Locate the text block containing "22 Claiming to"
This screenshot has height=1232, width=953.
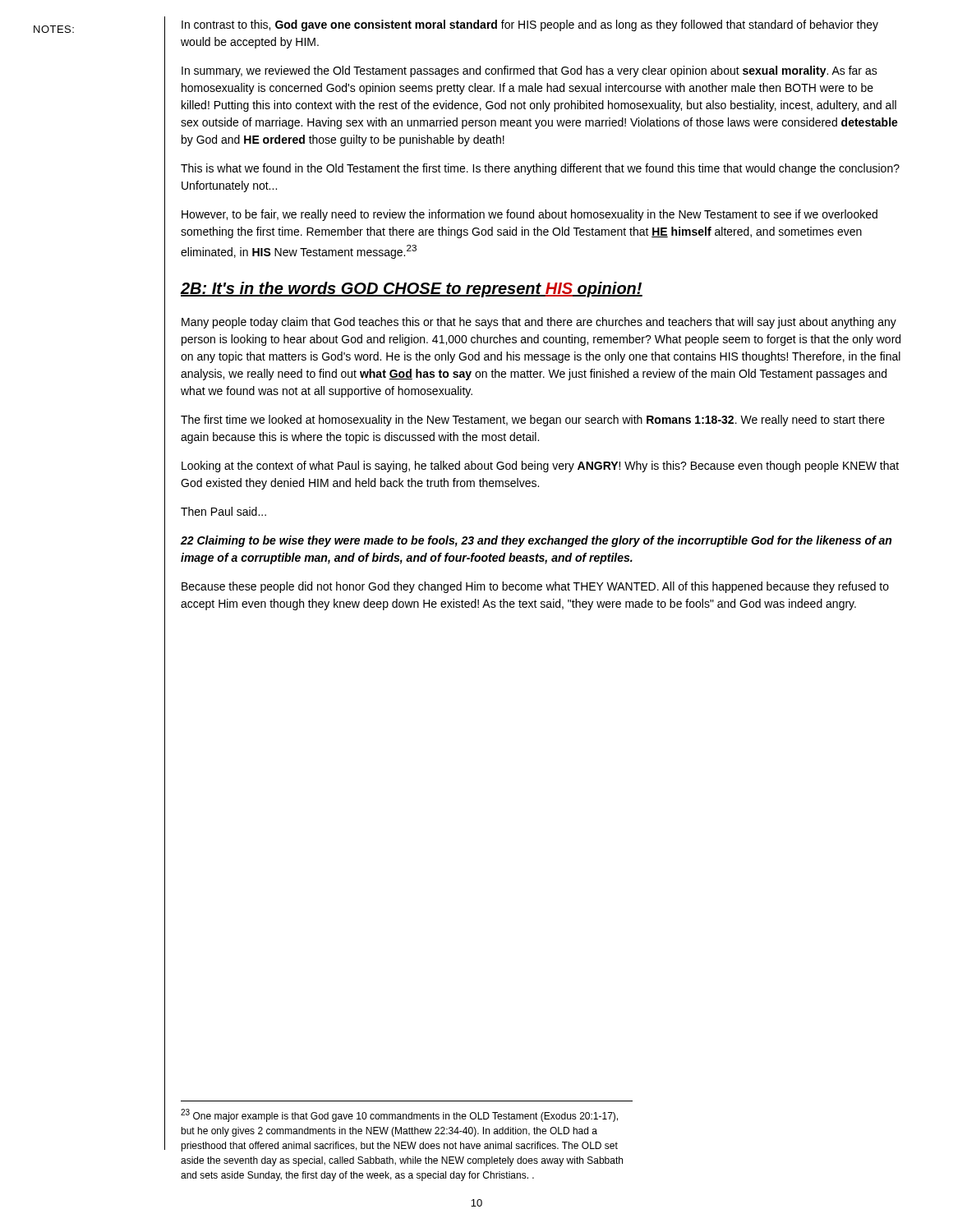tap(542, 549)
